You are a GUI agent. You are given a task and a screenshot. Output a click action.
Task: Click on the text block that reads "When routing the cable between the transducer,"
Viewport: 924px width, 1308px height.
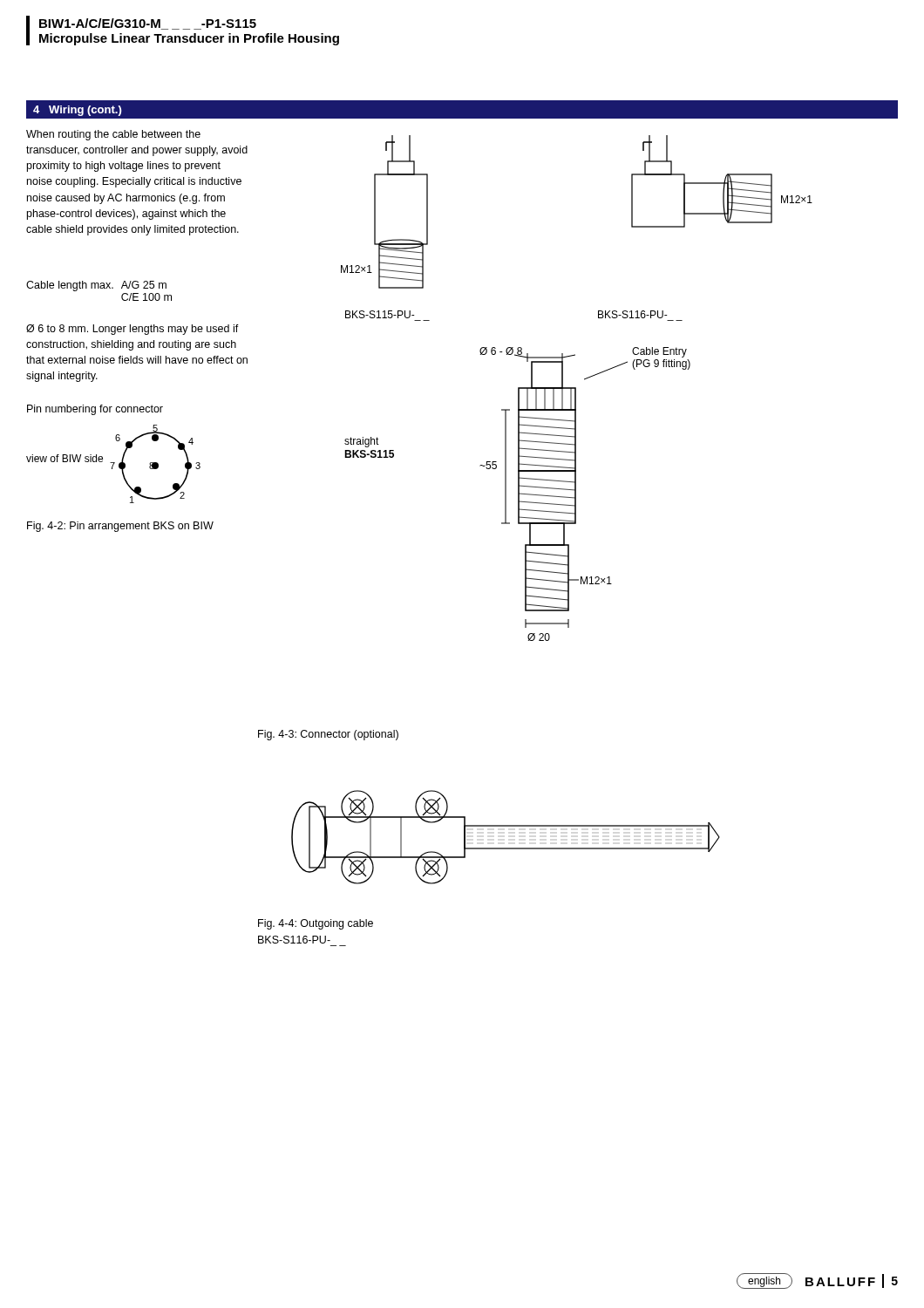[x=137, y=182]
